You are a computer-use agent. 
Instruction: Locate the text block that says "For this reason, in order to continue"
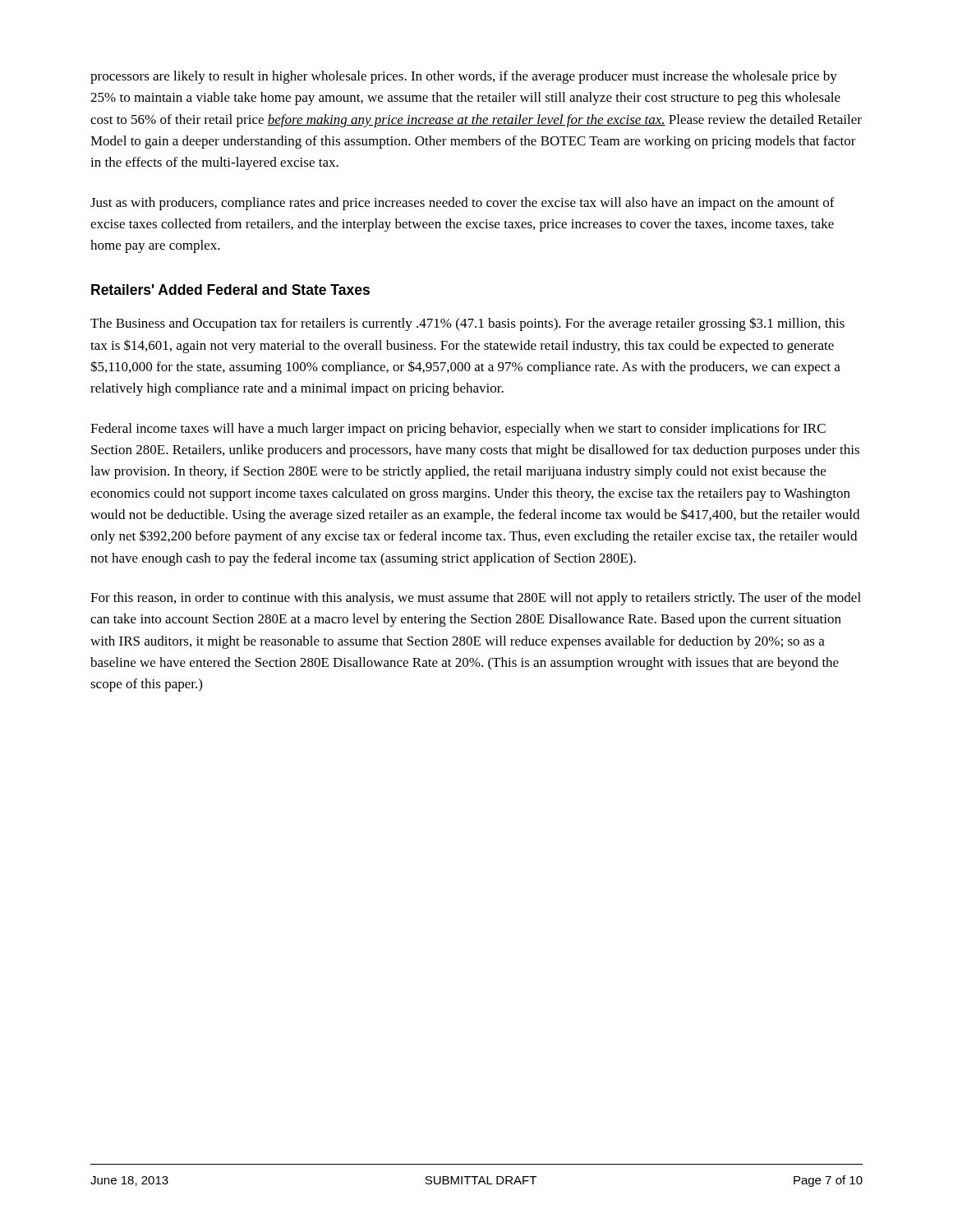(476, 641)
